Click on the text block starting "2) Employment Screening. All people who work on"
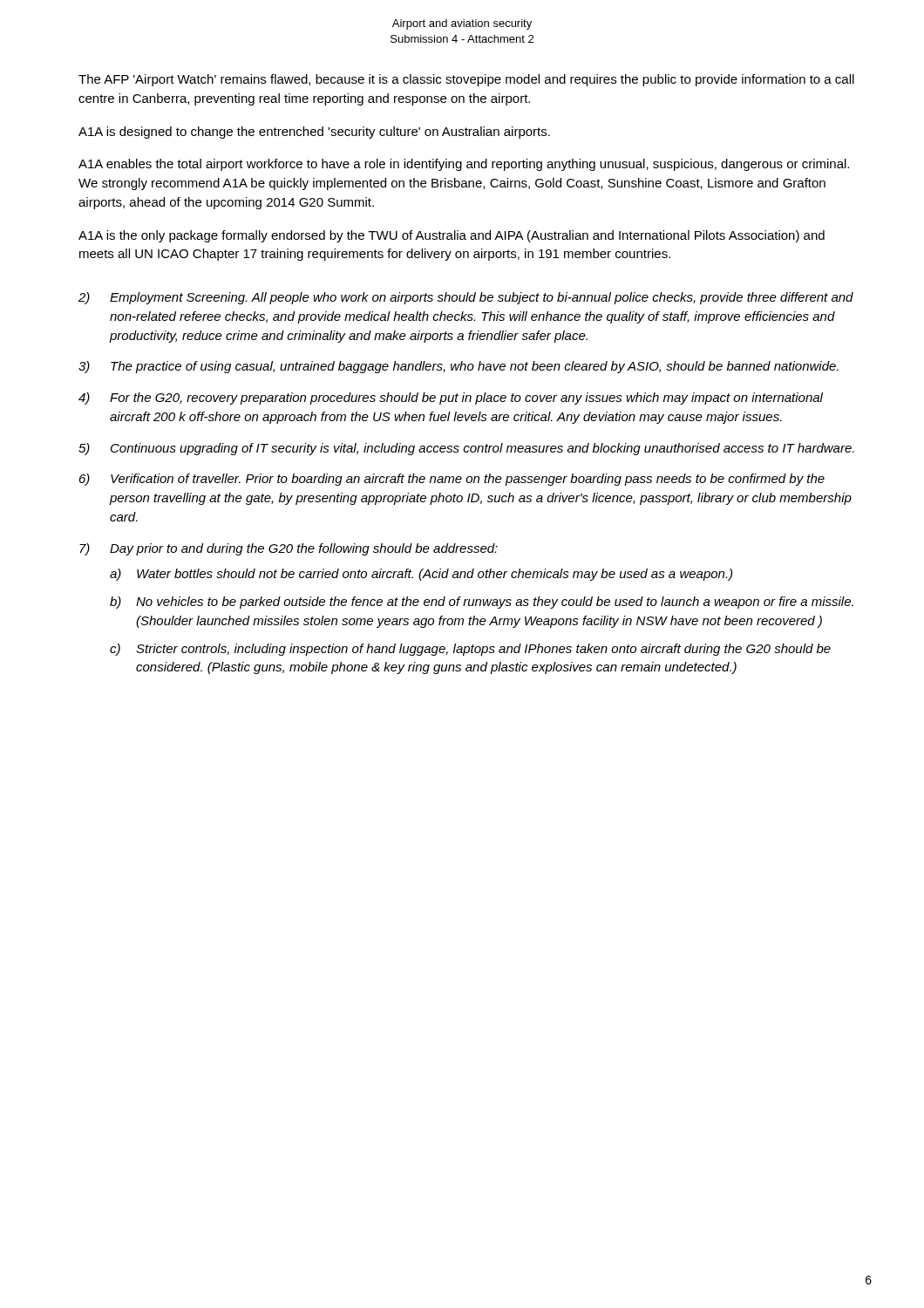The image size is (924, 1308). tap(470, 316)
